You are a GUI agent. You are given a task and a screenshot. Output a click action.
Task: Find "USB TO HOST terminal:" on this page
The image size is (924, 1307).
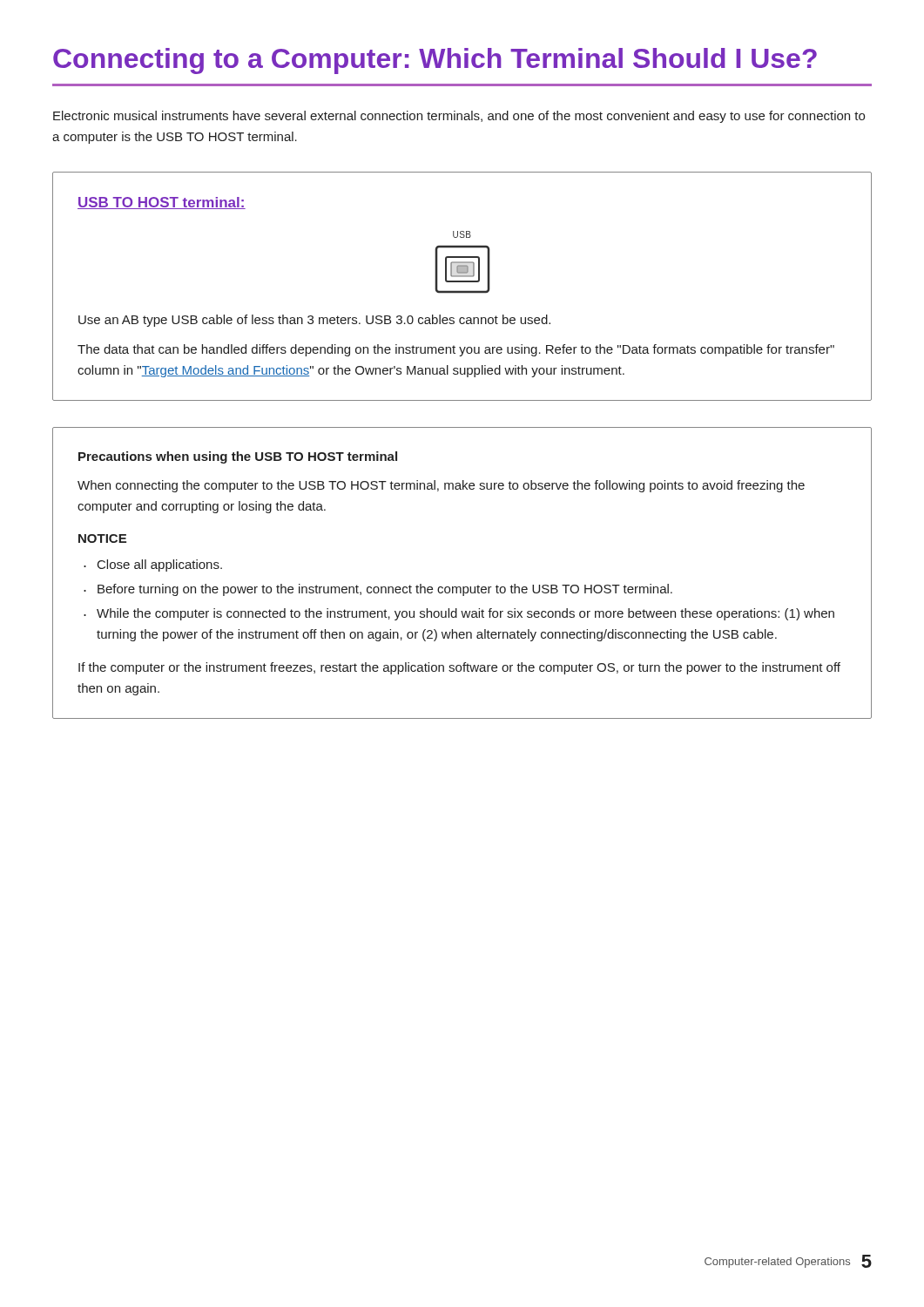click(161, 203)
